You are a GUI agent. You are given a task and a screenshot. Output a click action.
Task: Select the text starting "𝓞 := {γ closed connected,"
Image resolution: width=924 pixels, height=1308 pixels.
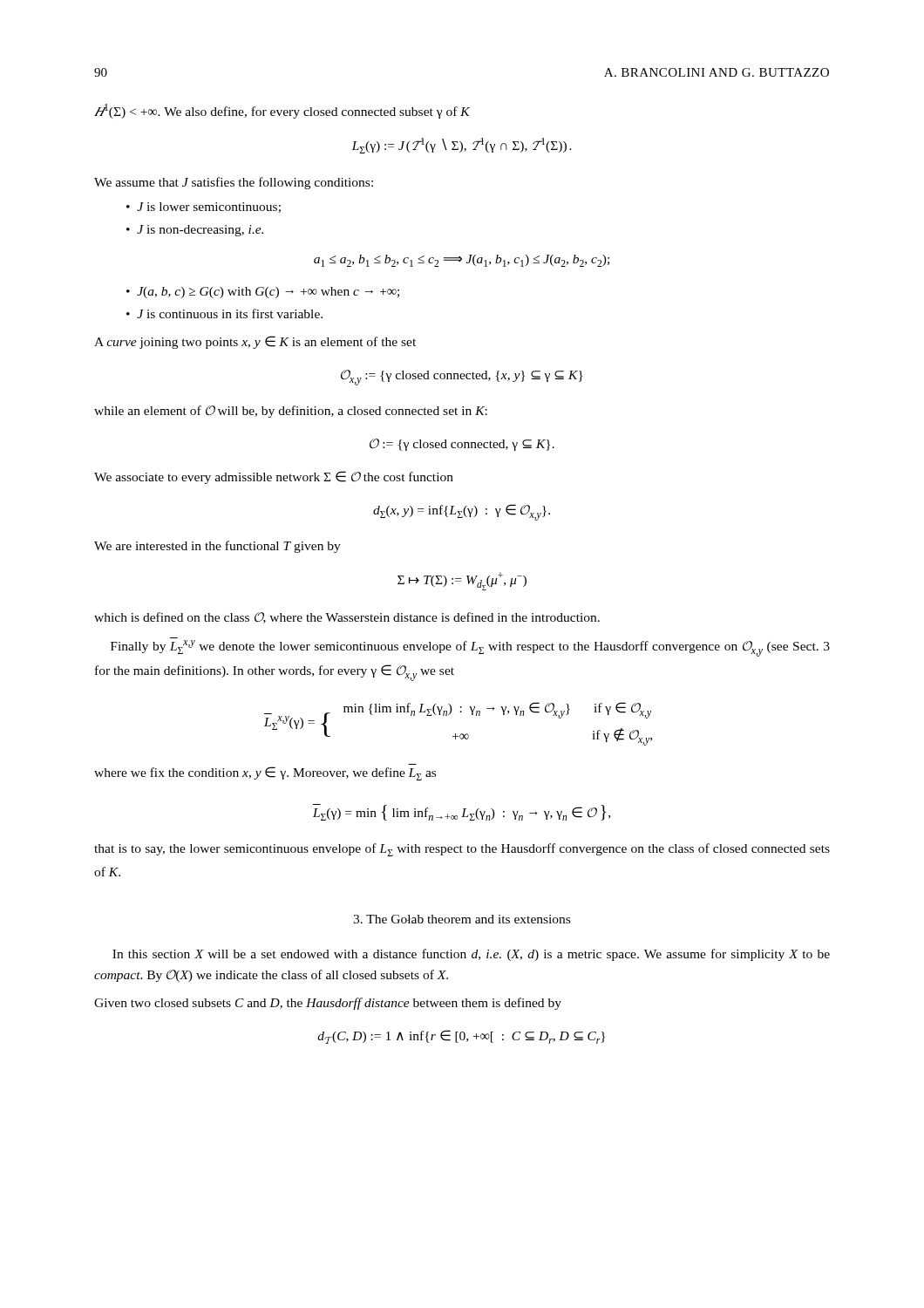coord(462,443)
